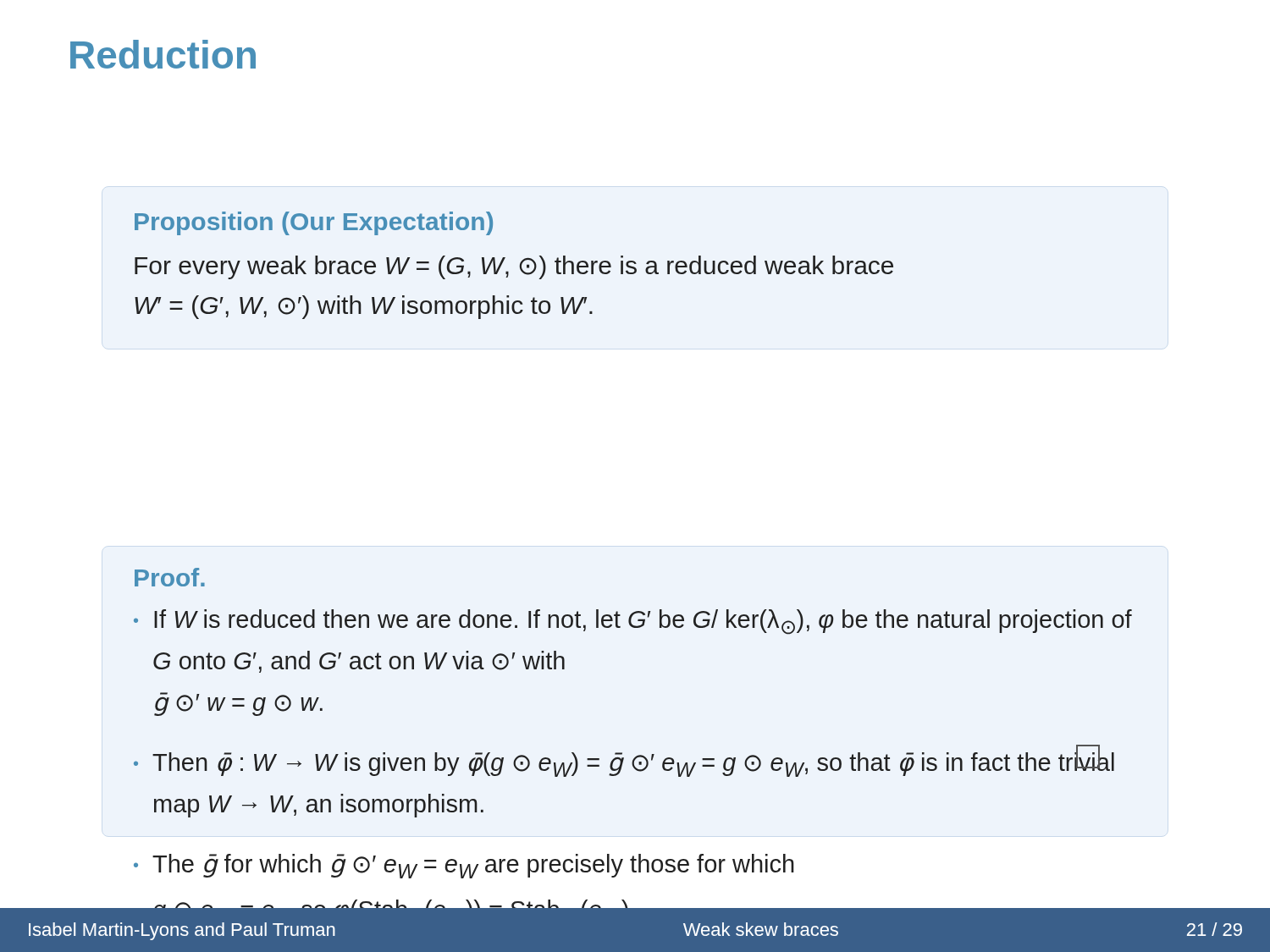Select the list item that reads "• The ḡ for which ḡ"
Screen dimensions: 952x1270
pos(635,889)
